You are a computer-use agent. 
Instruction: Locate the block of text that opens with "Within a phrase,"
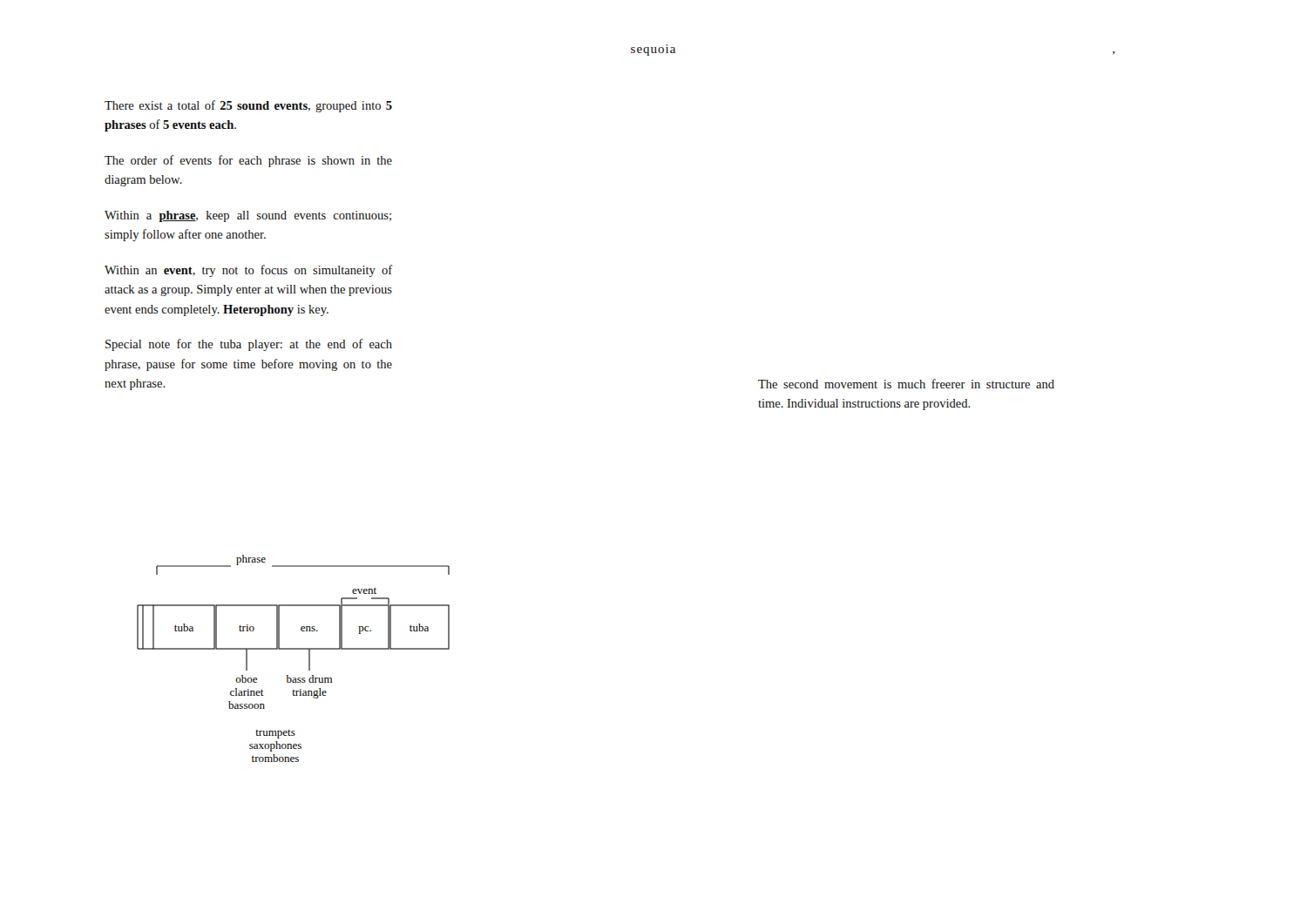pos(248,225)
